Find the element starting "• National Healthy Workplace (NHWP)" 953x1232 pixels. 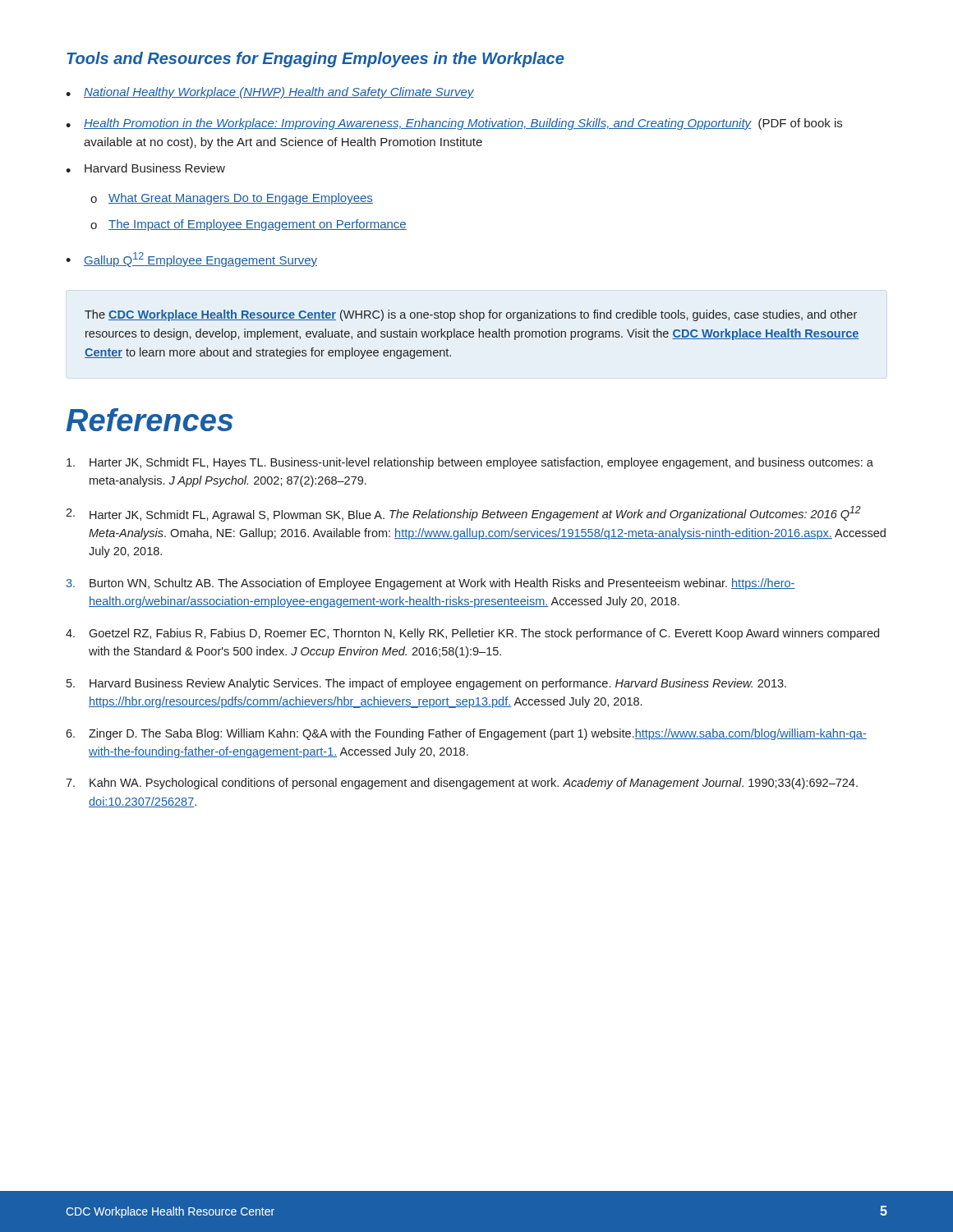270,94
